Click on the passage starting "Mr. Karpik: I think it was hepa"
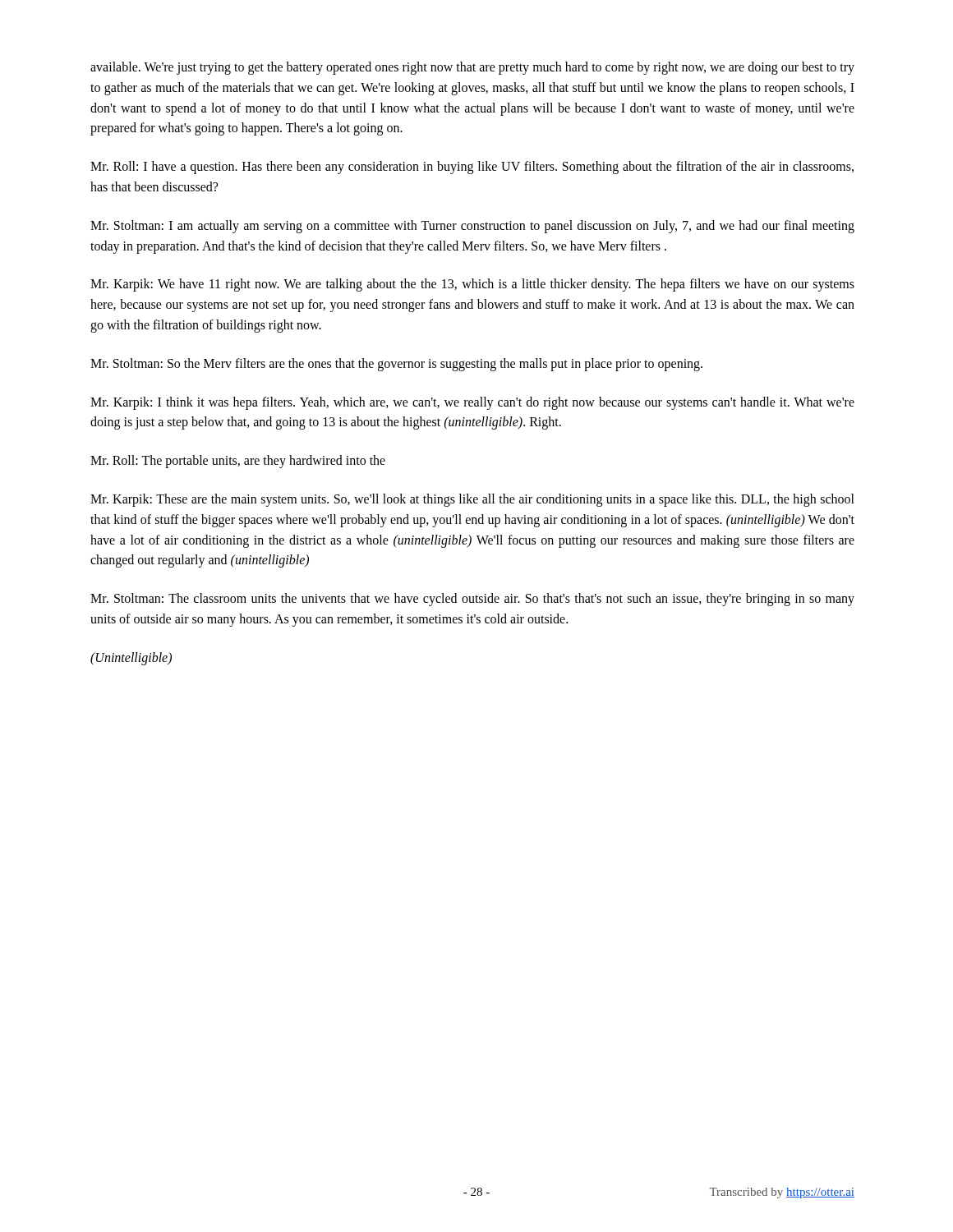Viewport: 953px width, 1232px height. pos(472,412)
